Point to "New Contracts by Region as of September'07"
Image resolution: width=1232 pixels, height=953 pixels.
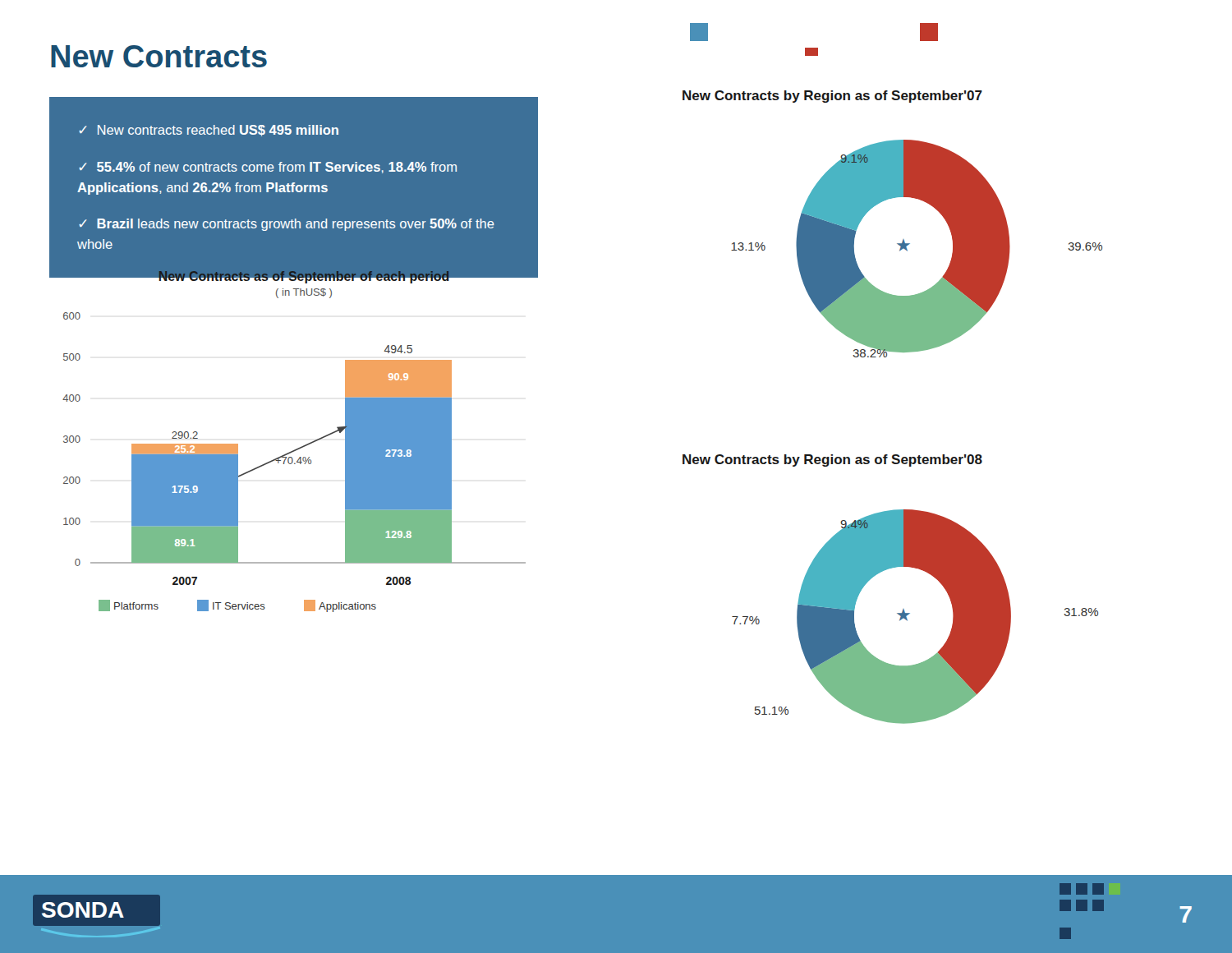coord(832,96)
